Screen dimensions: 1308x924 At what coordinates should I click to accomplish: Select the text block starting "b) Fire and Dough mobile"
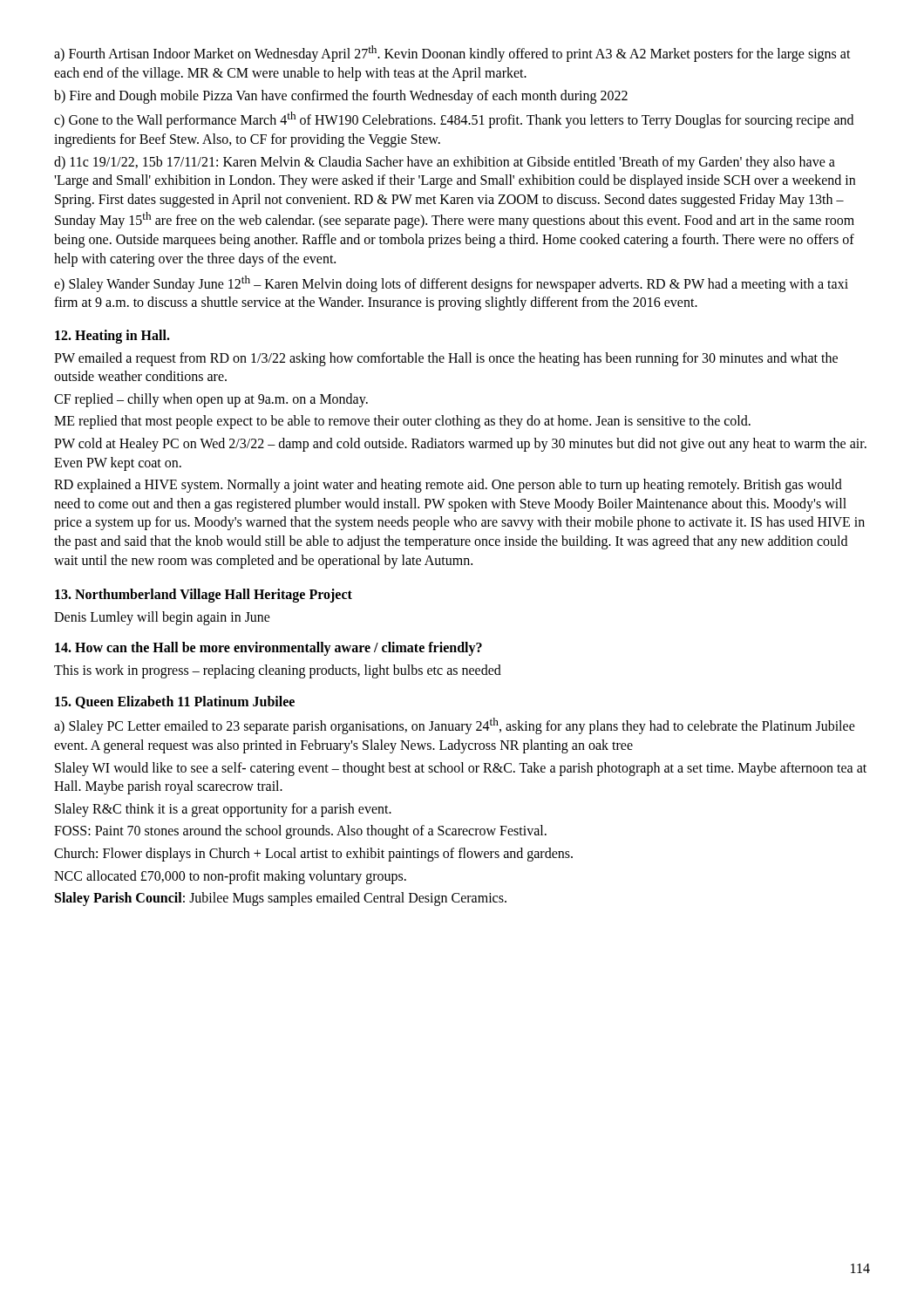pos(462,95)
